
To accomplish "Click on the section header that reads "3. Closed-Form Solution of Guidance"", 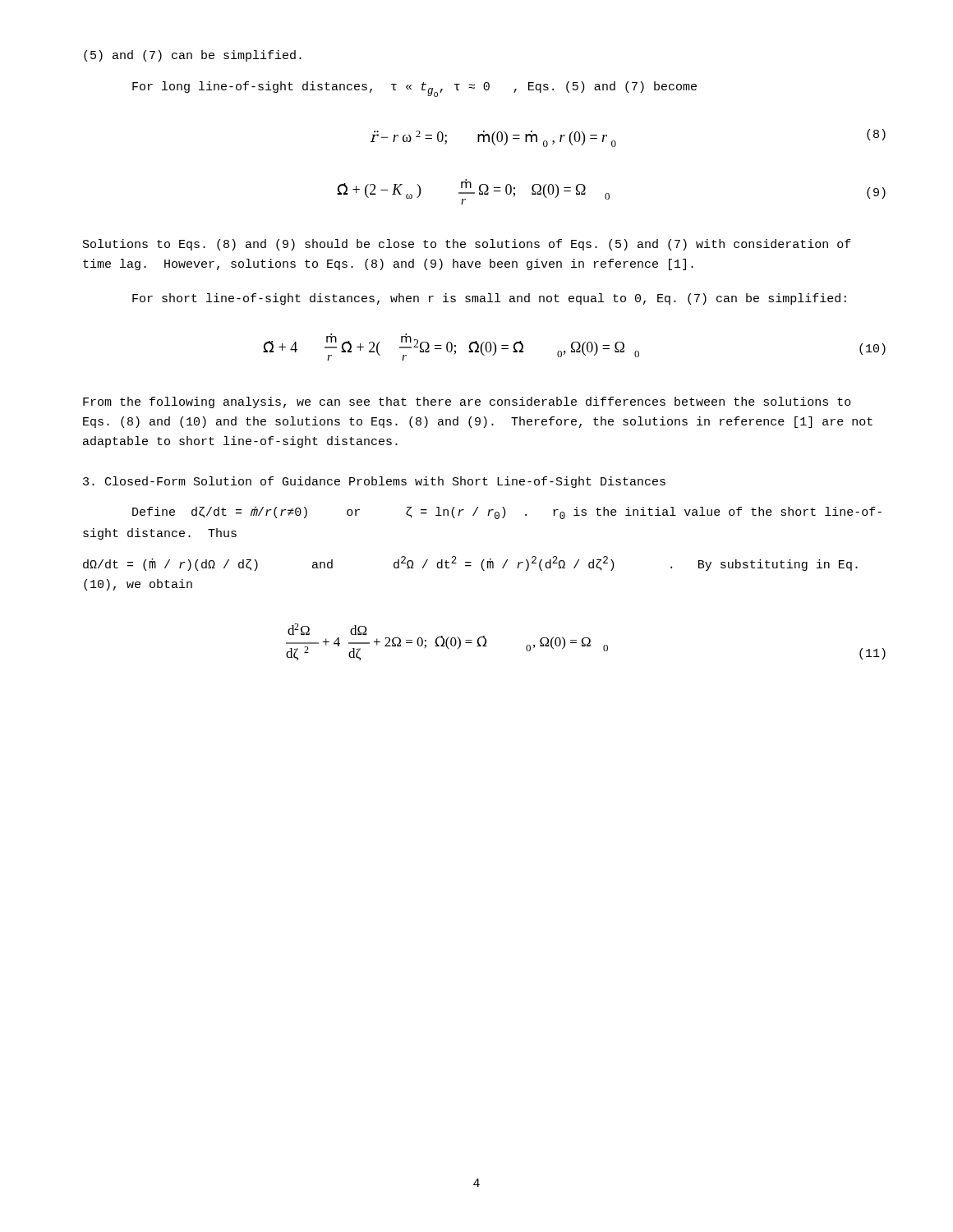I will tap(374, 482).
